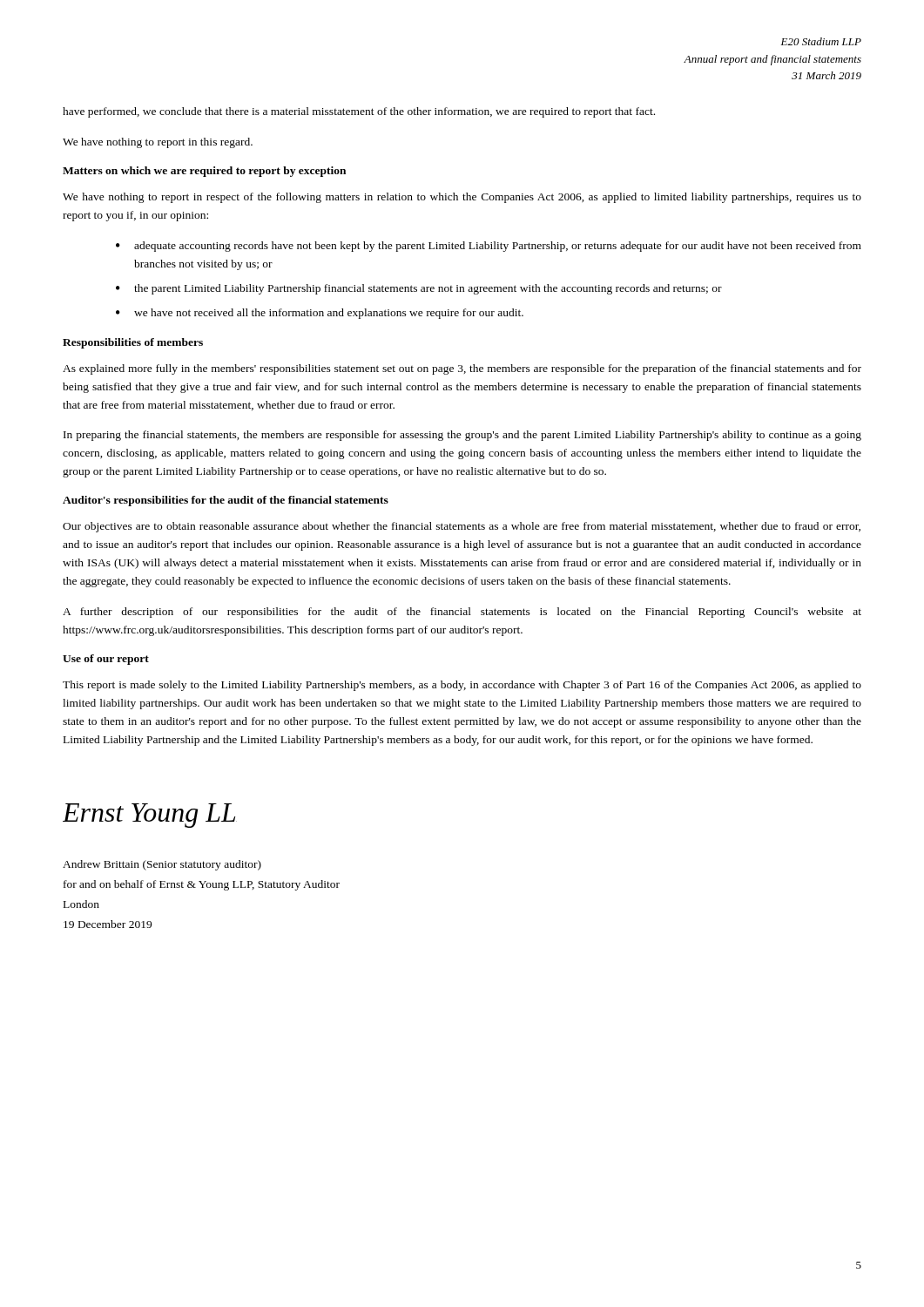Select the text starting "have performed, we conclude that there is a"

(x=359, y=111)
